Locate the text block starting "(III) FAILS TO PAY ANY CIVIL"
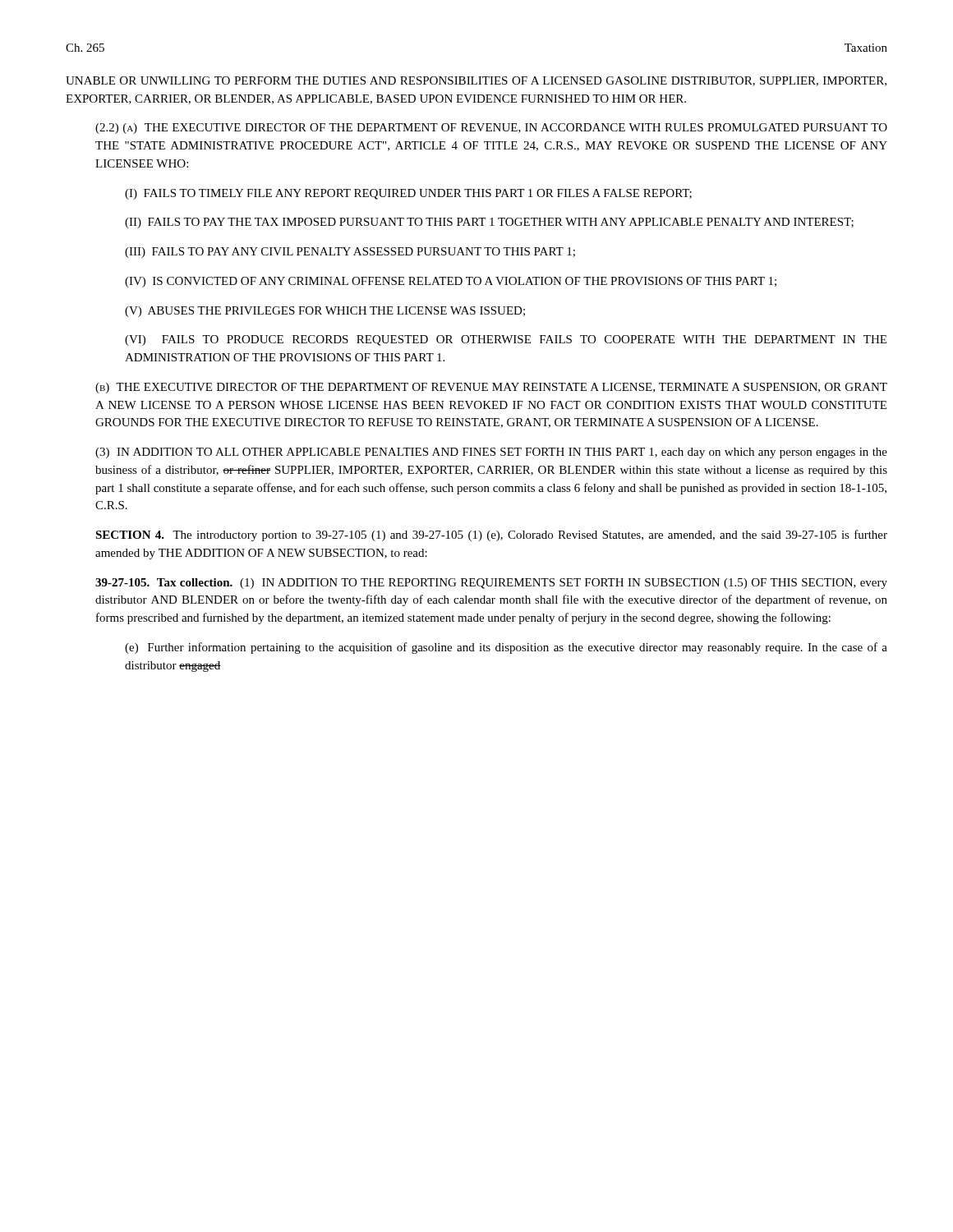Image resolution: width=953 pixels, height=1232 pixels. click(x=476, y=252)
